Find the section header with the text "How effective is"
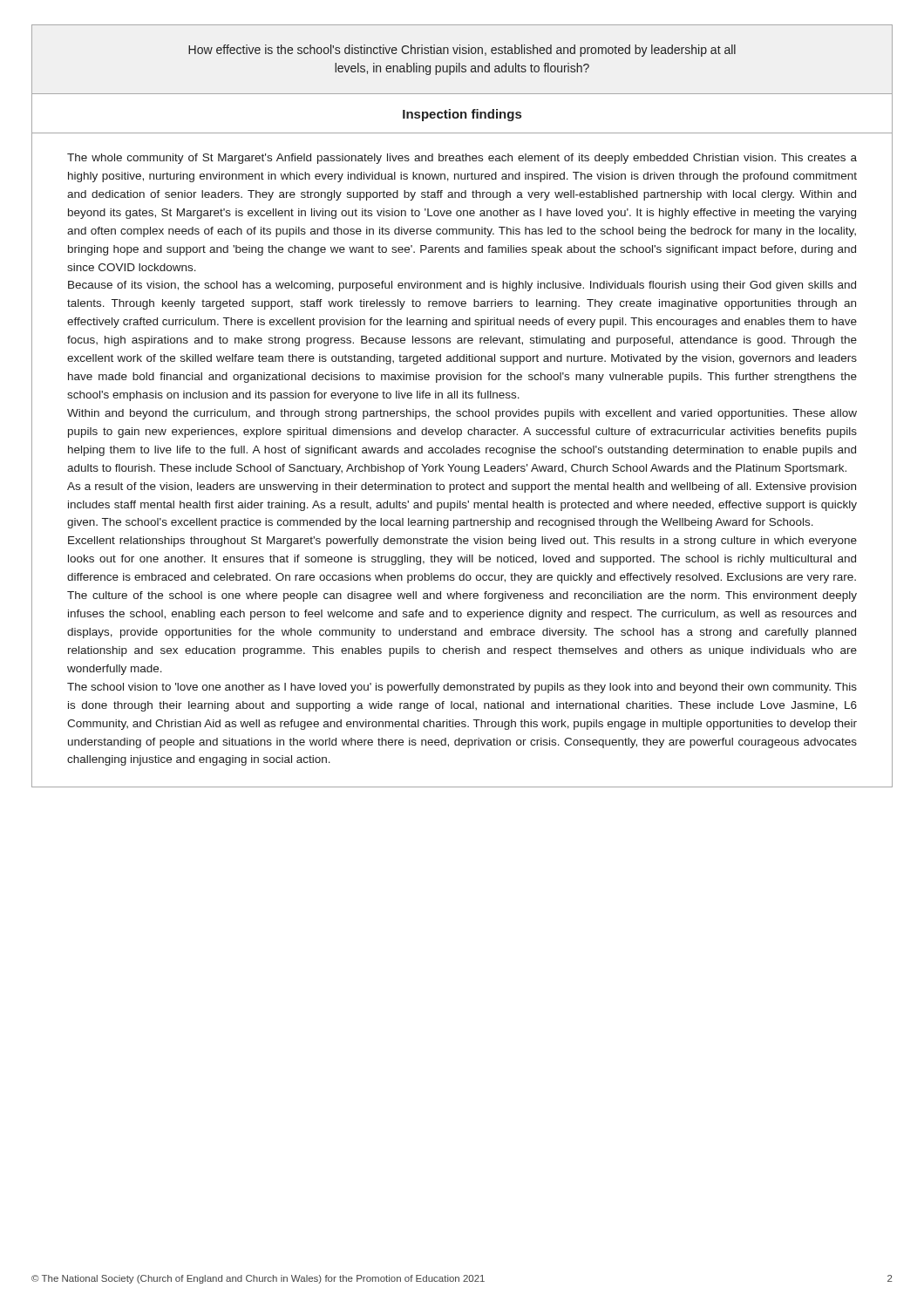The image size is (924, 1308). 462,59
